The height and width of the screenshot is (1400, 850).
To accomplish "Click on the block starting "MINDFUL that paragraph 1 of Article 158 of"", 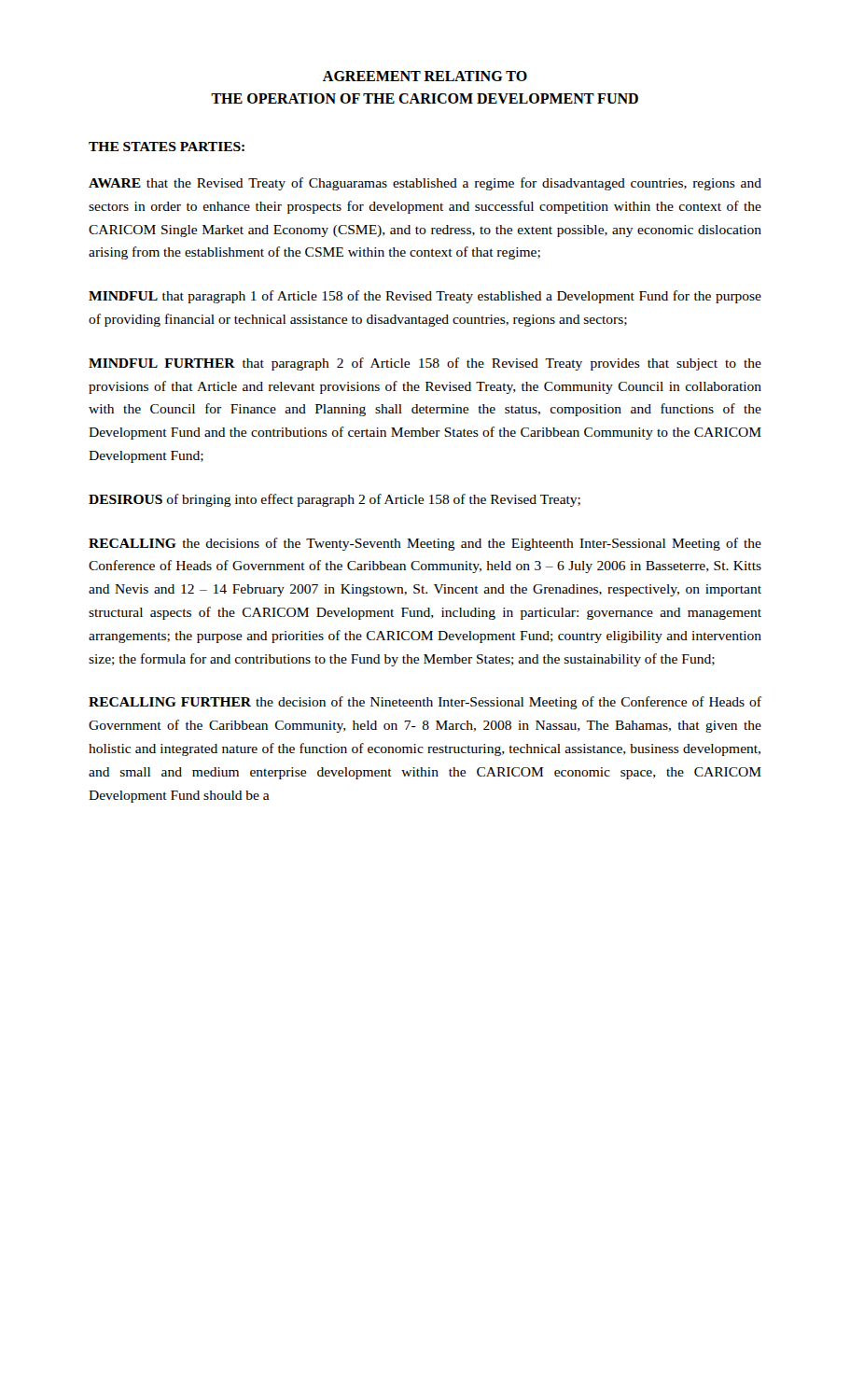I will pos(425,307).
